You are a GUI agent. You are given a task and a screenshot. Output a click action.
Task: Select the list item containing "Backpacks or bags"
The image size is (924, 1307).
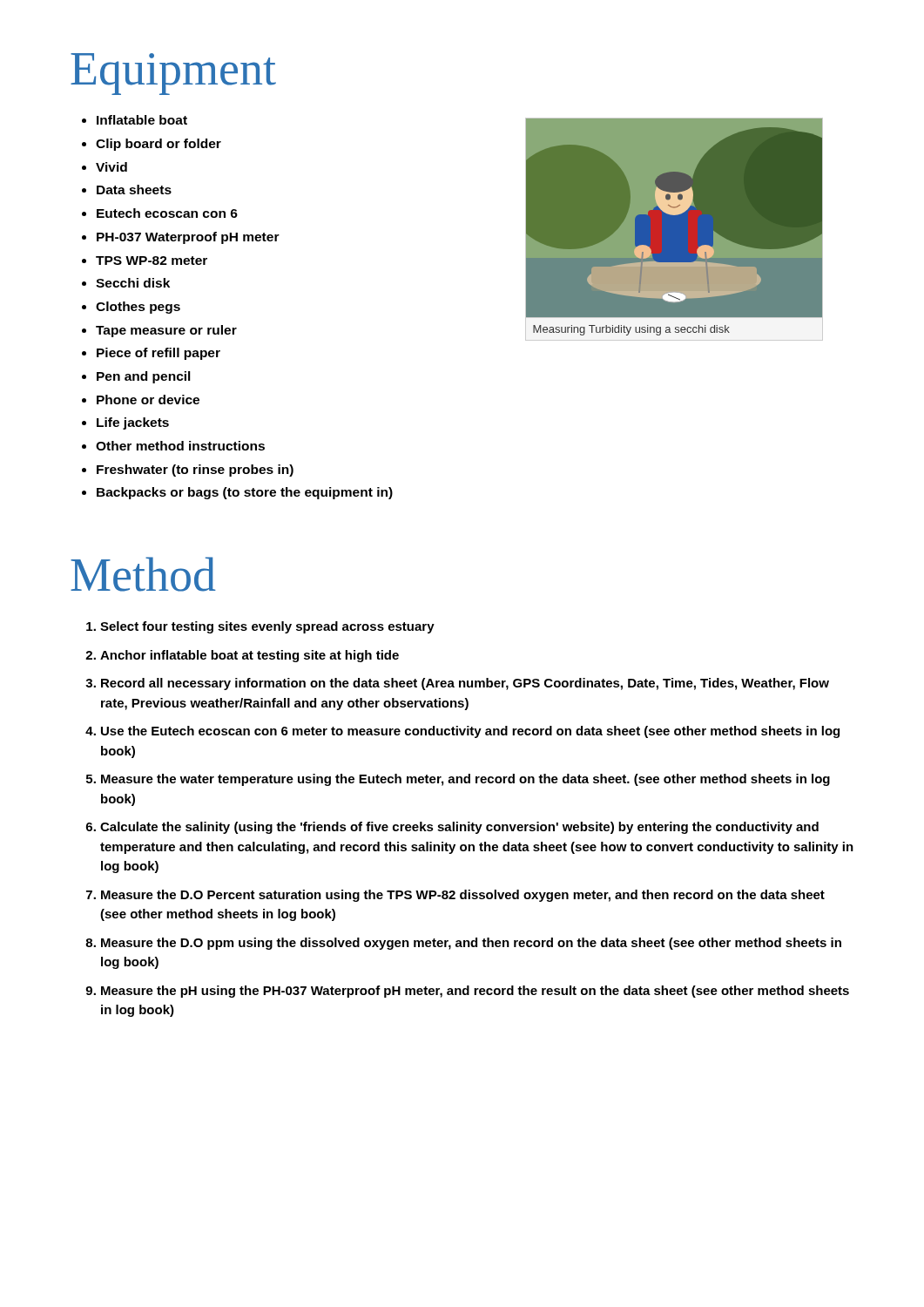click(244, 492)
